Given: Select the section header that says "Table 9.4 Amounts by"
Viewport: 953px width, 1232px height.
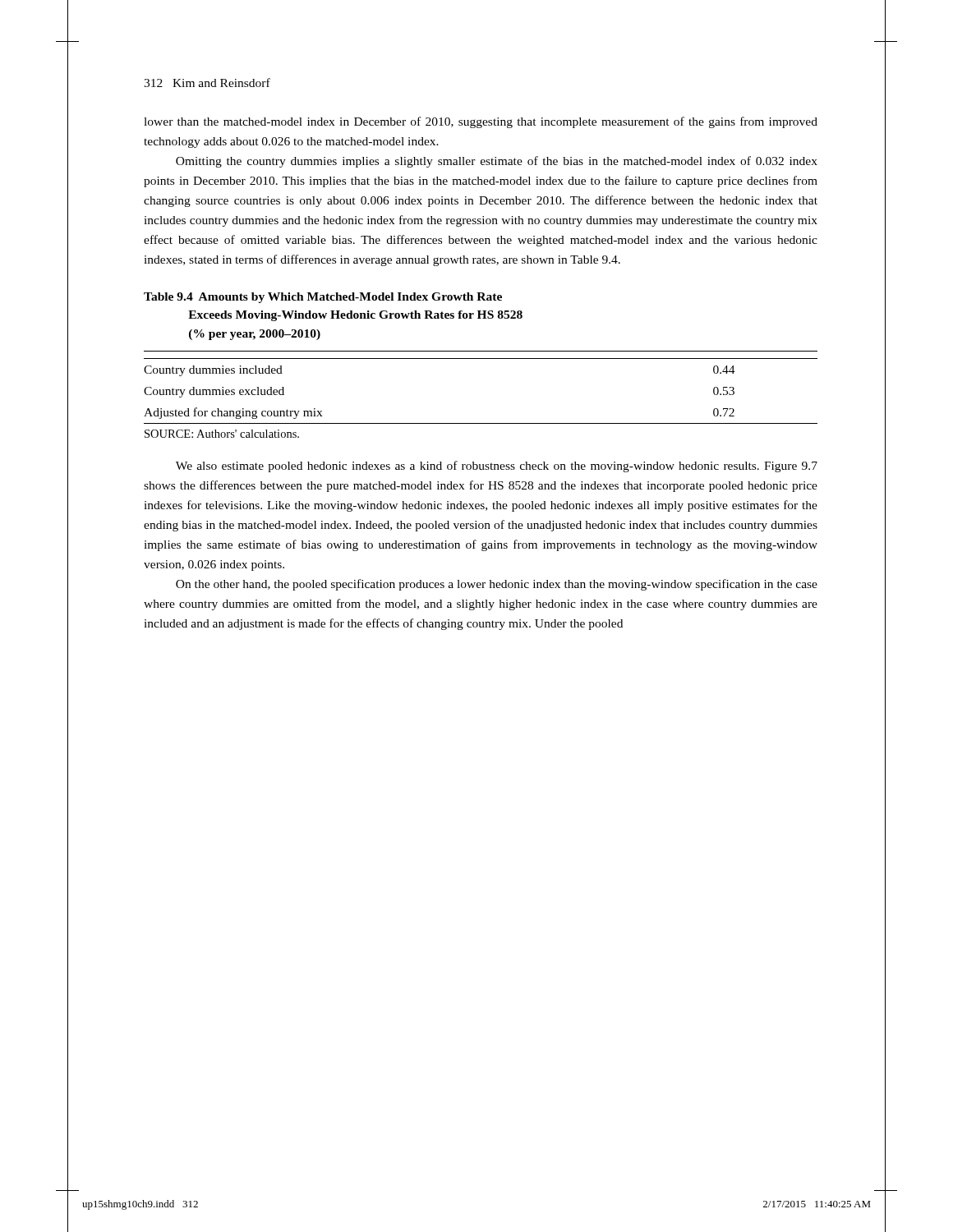Looking at the screenshot, I should (333, 314).
